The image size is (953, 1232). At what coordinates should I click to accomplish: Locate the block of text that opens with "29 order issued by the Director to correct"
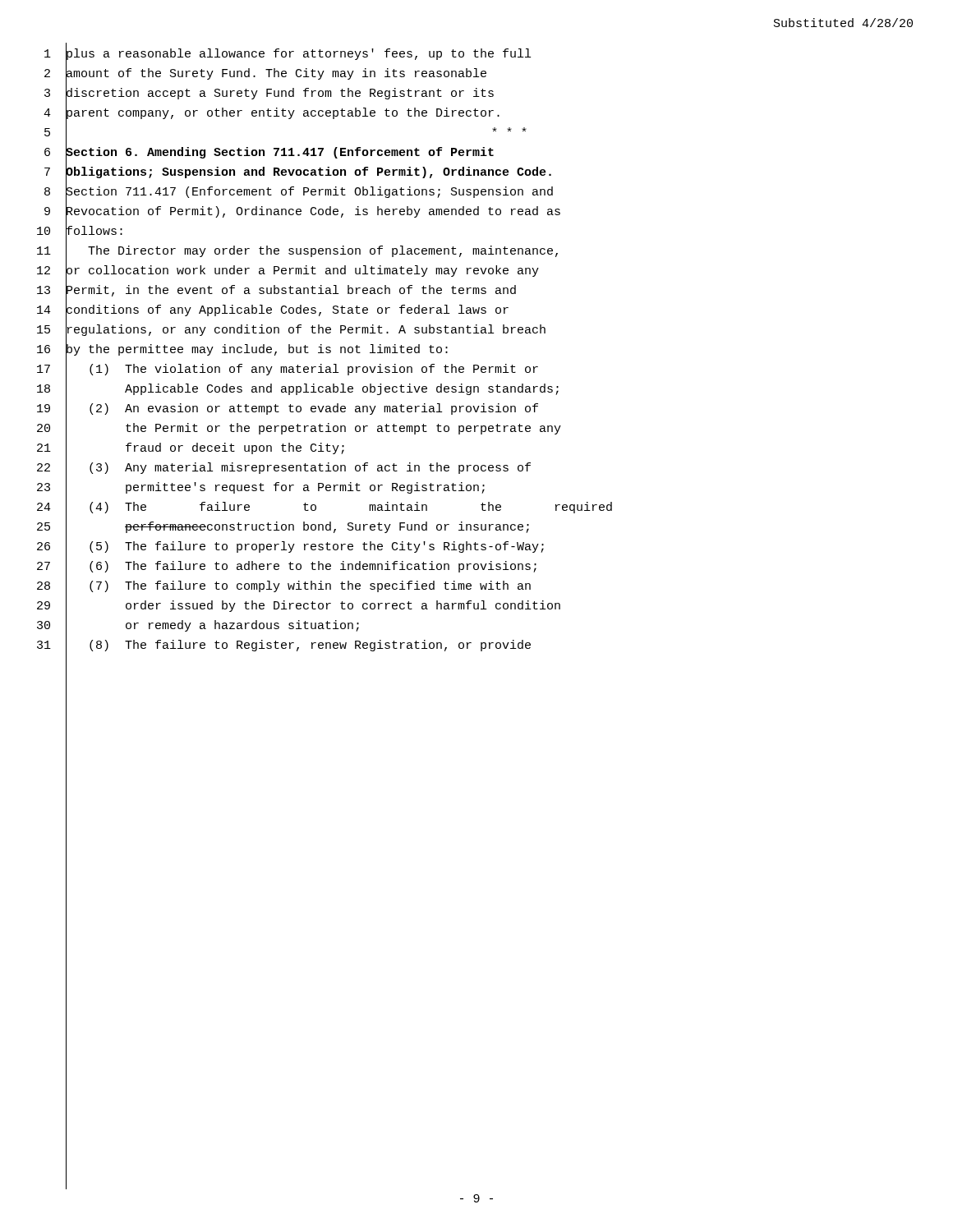(x=476, y=607)
